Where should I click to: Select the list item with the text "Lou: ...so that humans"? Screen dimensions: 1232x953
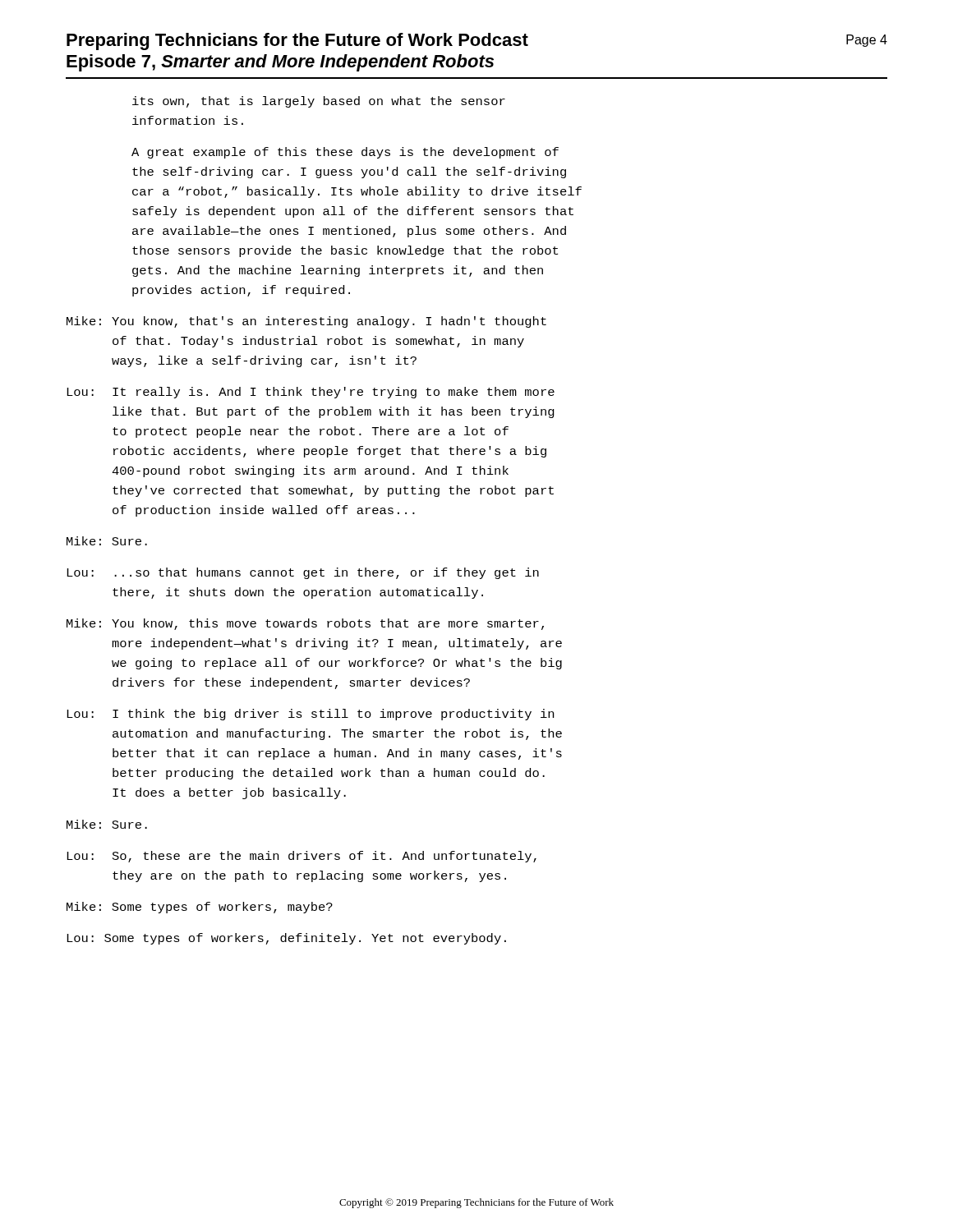[476, 583]
